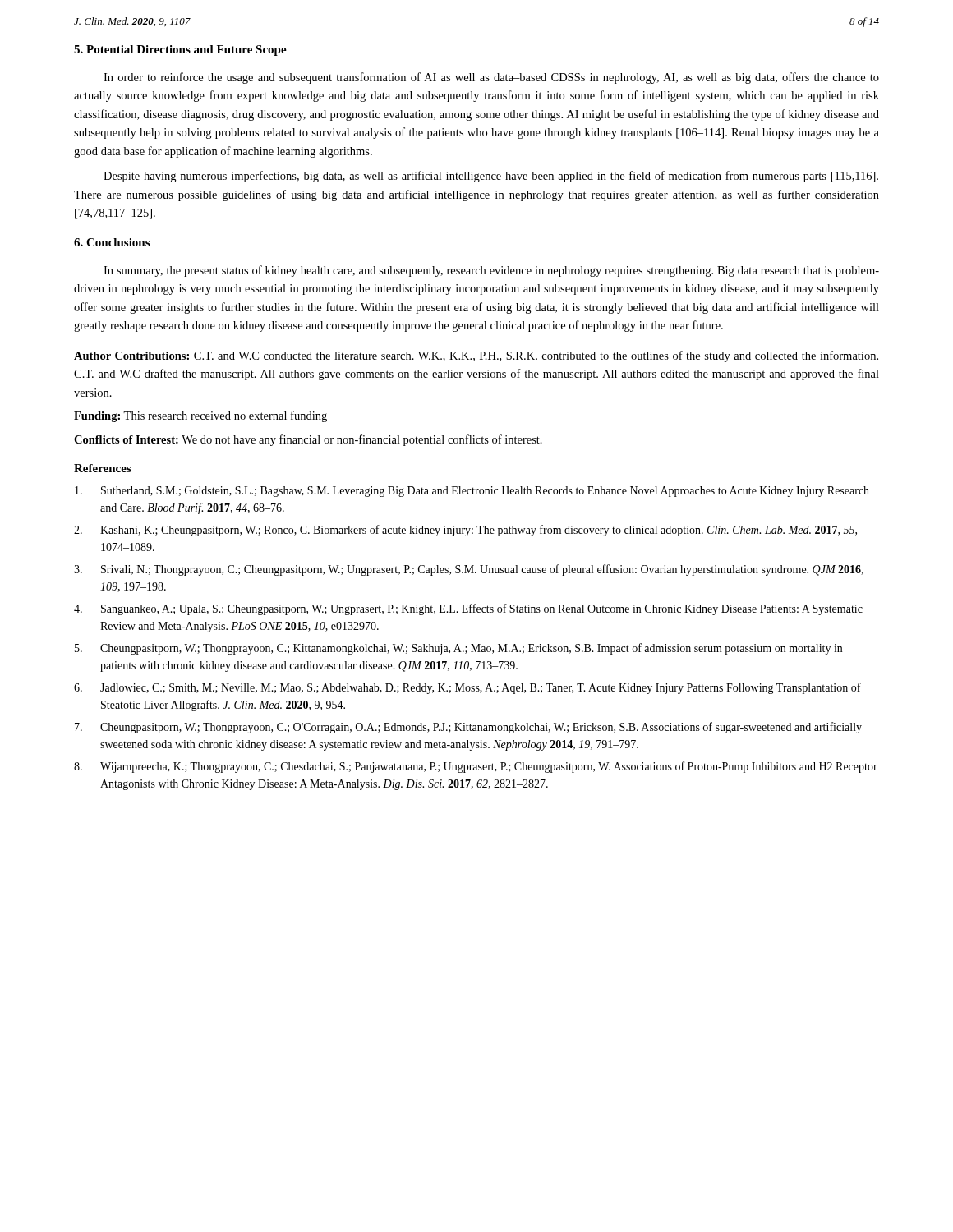Locate the text block starting "7. Cheungpasitporn, W.; Thongprayoon, C.; O'Corragain, O.A.; Edmonds,"
This screenshot has height=1232, width=953.
point(476,736)
